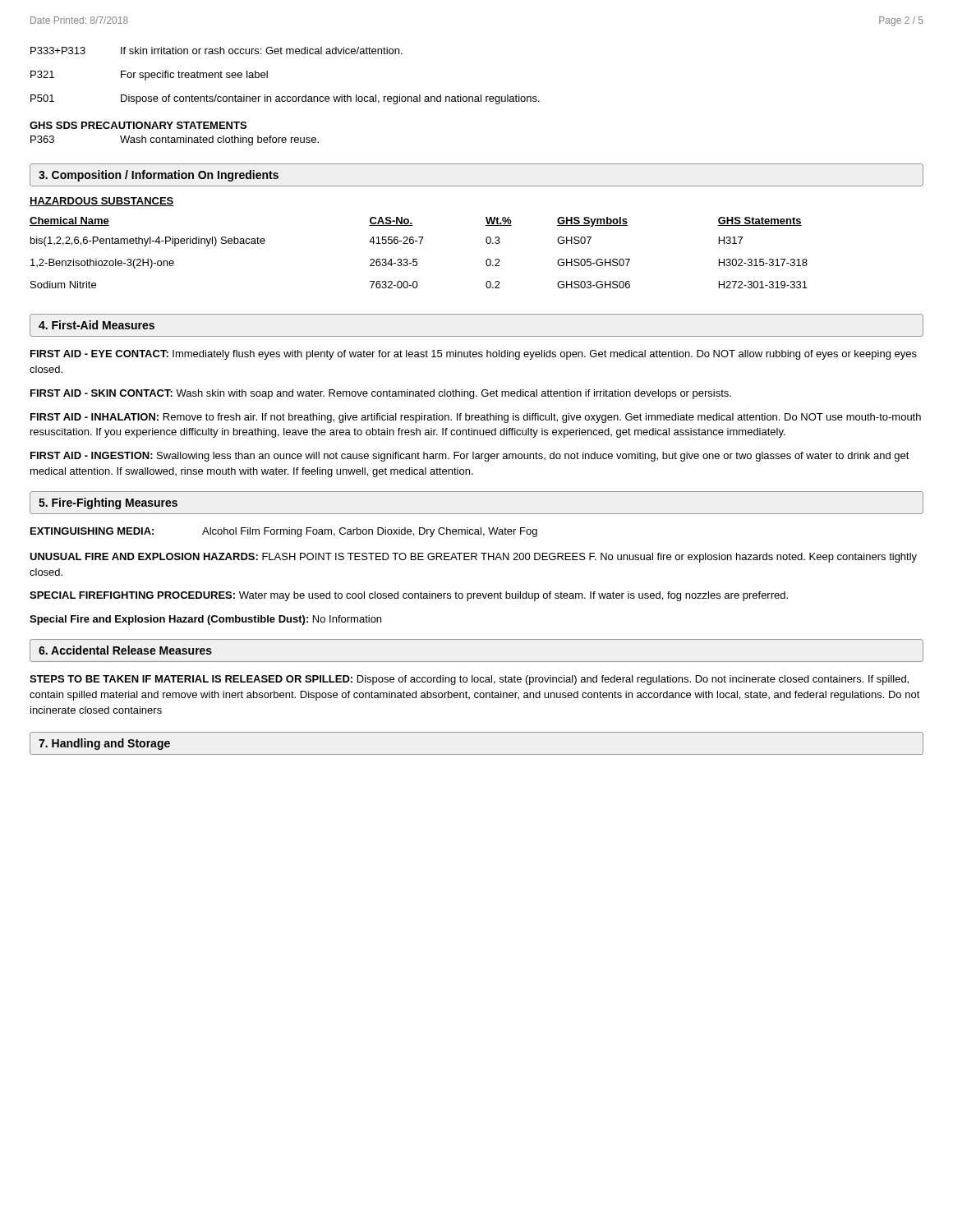Viewport: 953px width, 1232px height.
Task: Select the text block containing "P333+P313 If skin"
Action: [x=216, y=51]
